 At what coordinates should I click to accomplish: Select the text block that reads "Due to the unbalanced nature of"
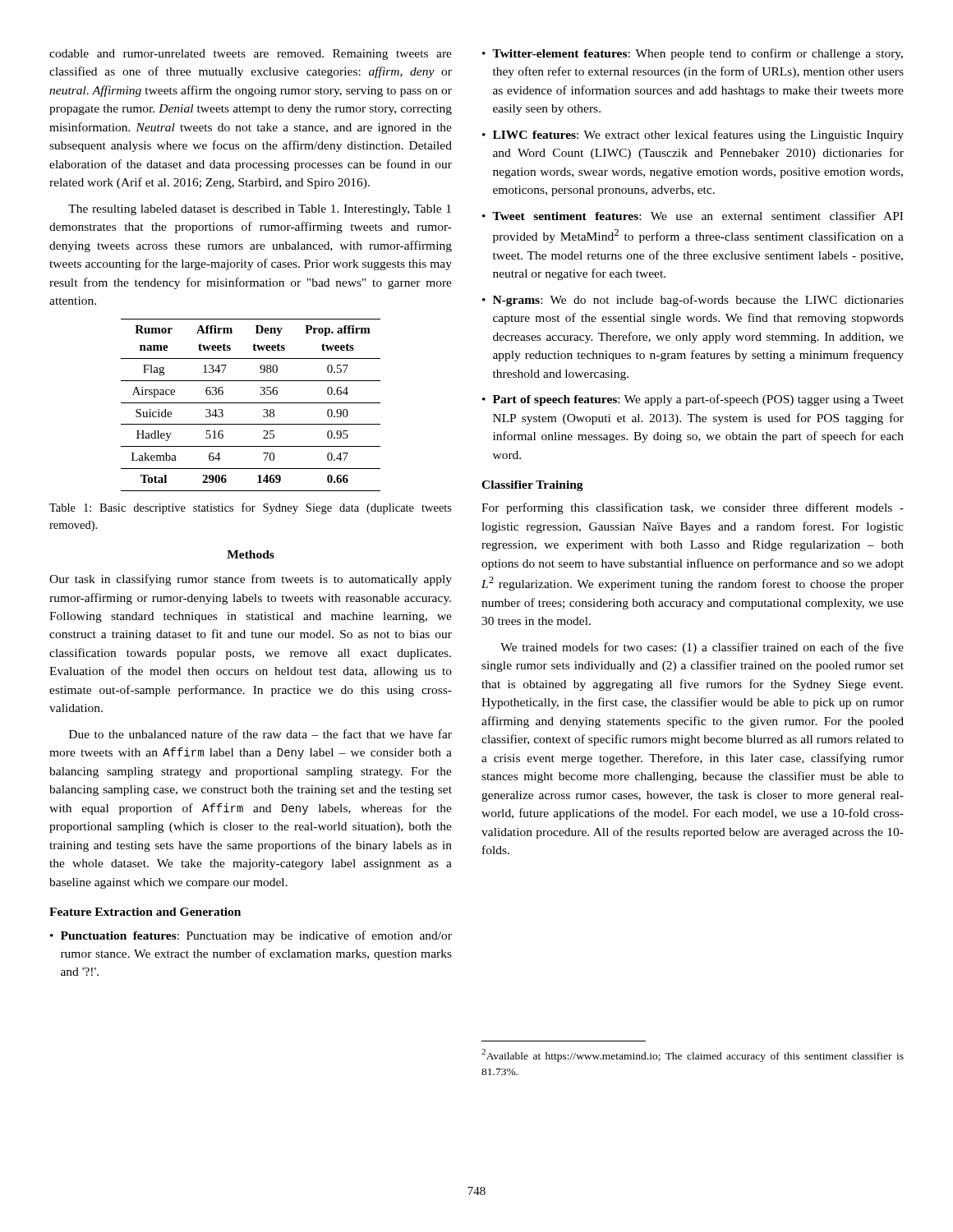[x=251, y=808]
